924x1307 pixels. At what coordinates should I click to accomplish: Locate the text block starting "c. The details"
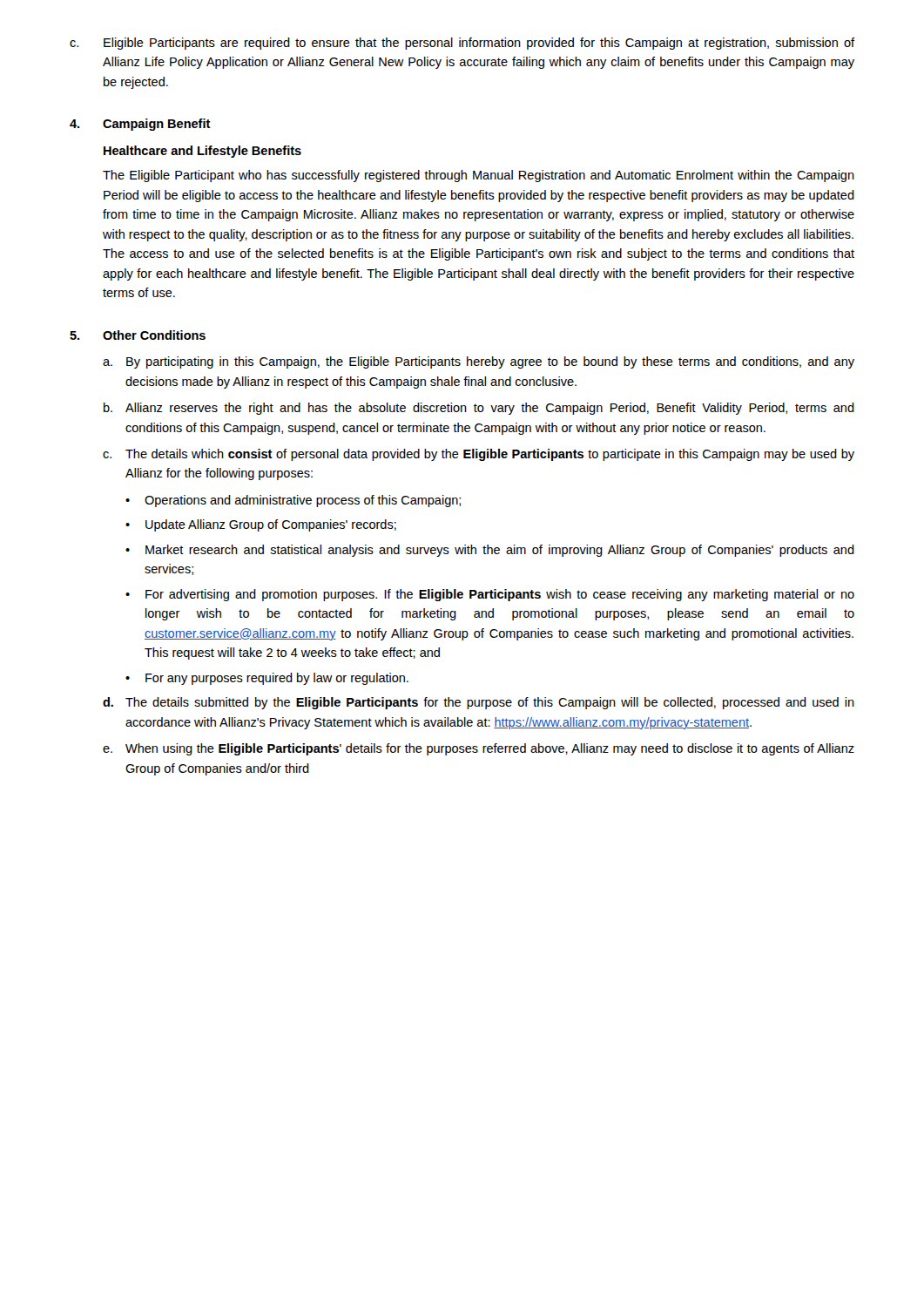(x=479, y=464)
